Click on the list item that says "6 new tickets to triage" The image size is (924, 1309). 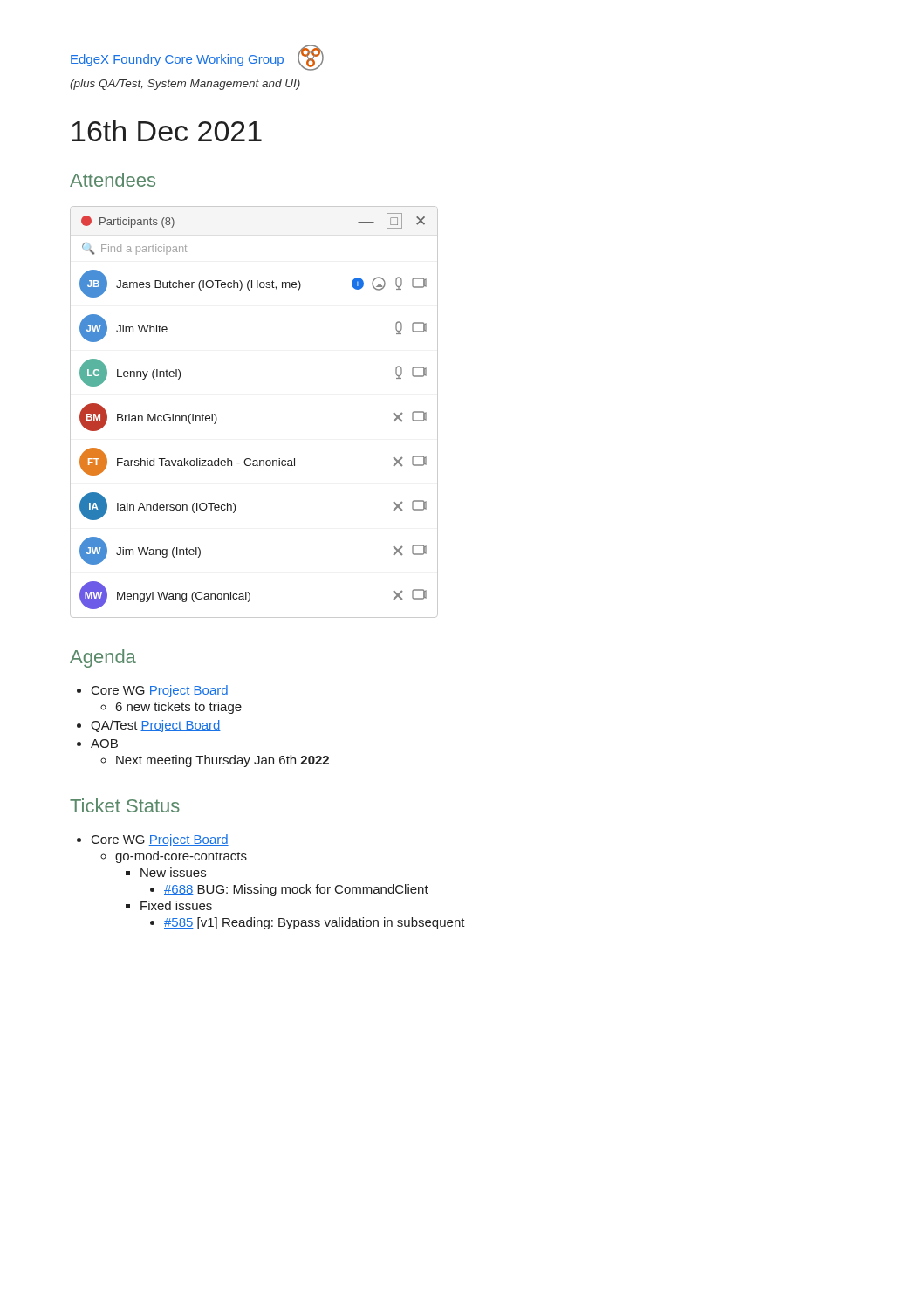[178, 706]
